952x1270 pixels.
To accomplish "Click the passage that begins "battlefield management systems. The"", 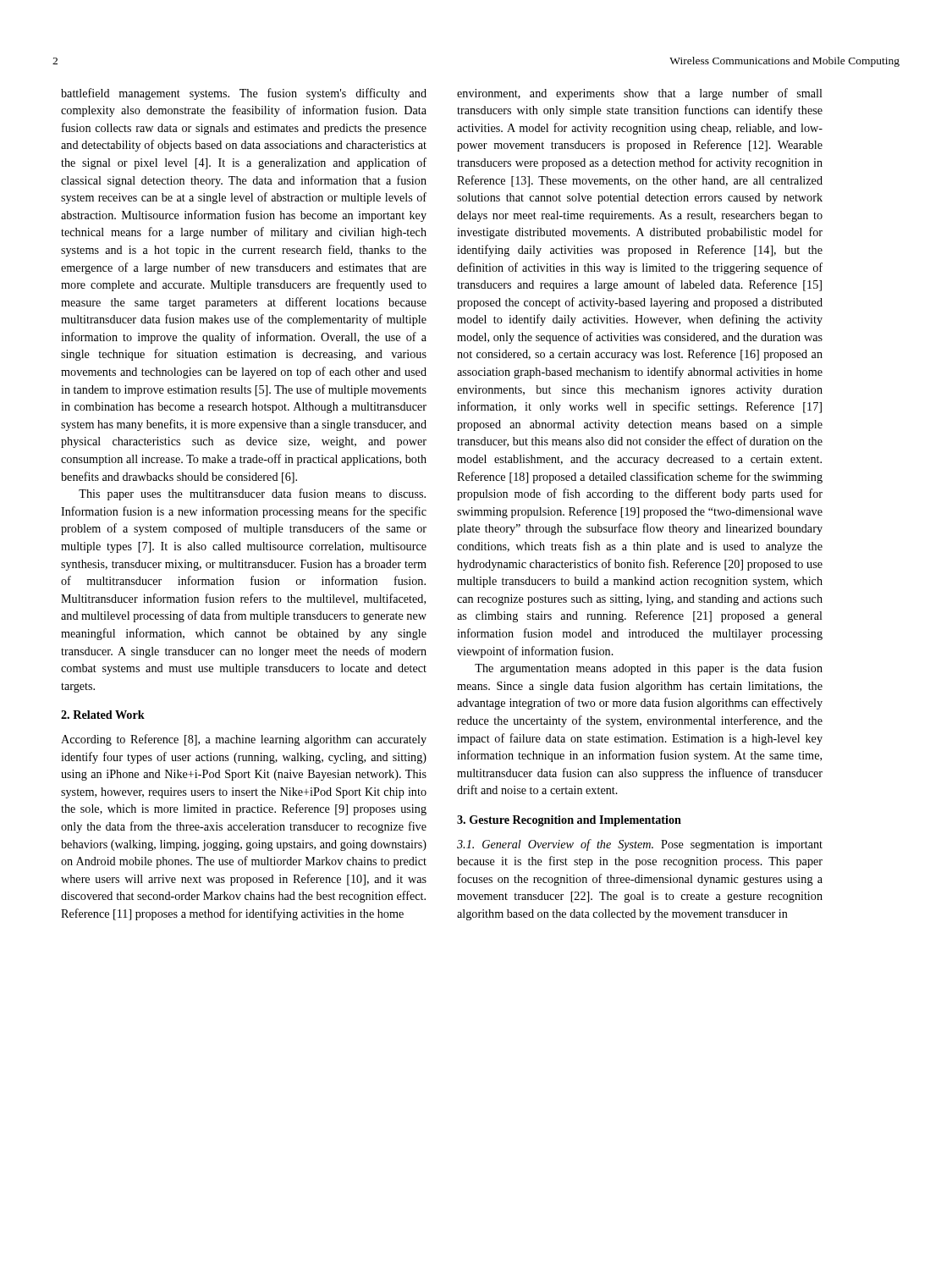I will [x=244, y=285].
